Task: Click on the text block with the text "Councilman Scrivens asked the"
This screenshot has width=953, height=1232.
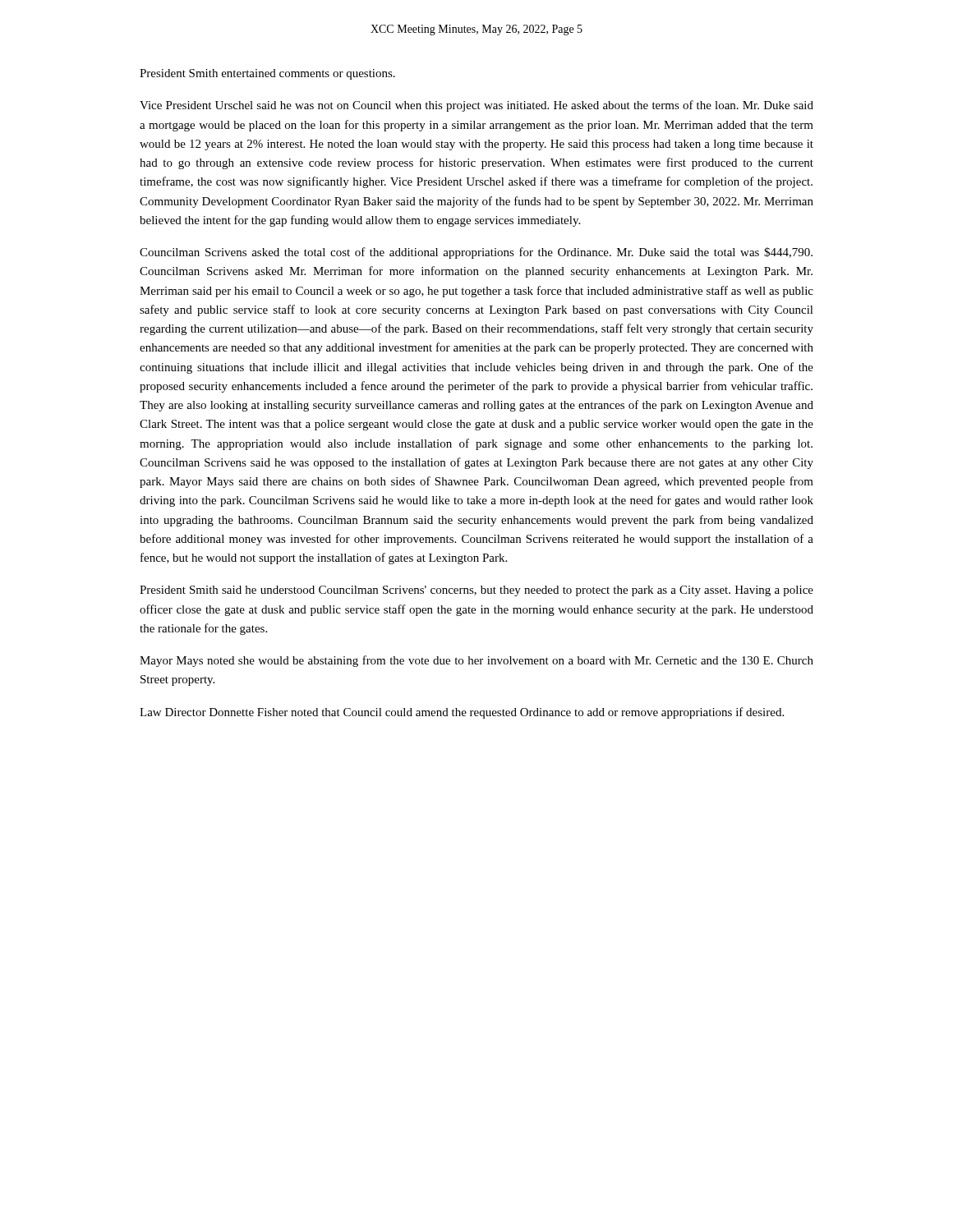Action: point(476,405)
